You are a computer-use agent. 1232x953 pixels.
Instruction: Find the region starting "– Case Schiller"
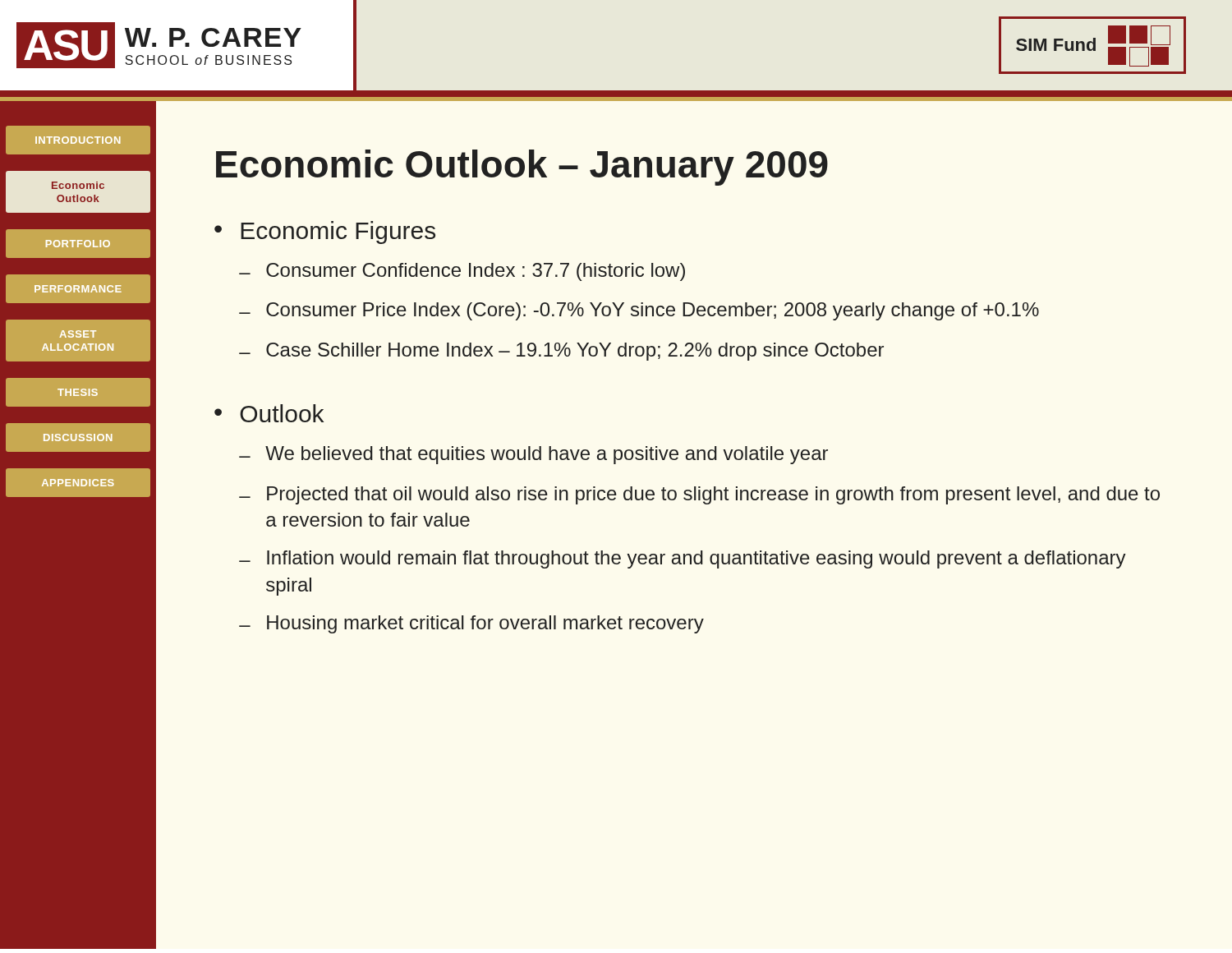[x=639, y=351]
